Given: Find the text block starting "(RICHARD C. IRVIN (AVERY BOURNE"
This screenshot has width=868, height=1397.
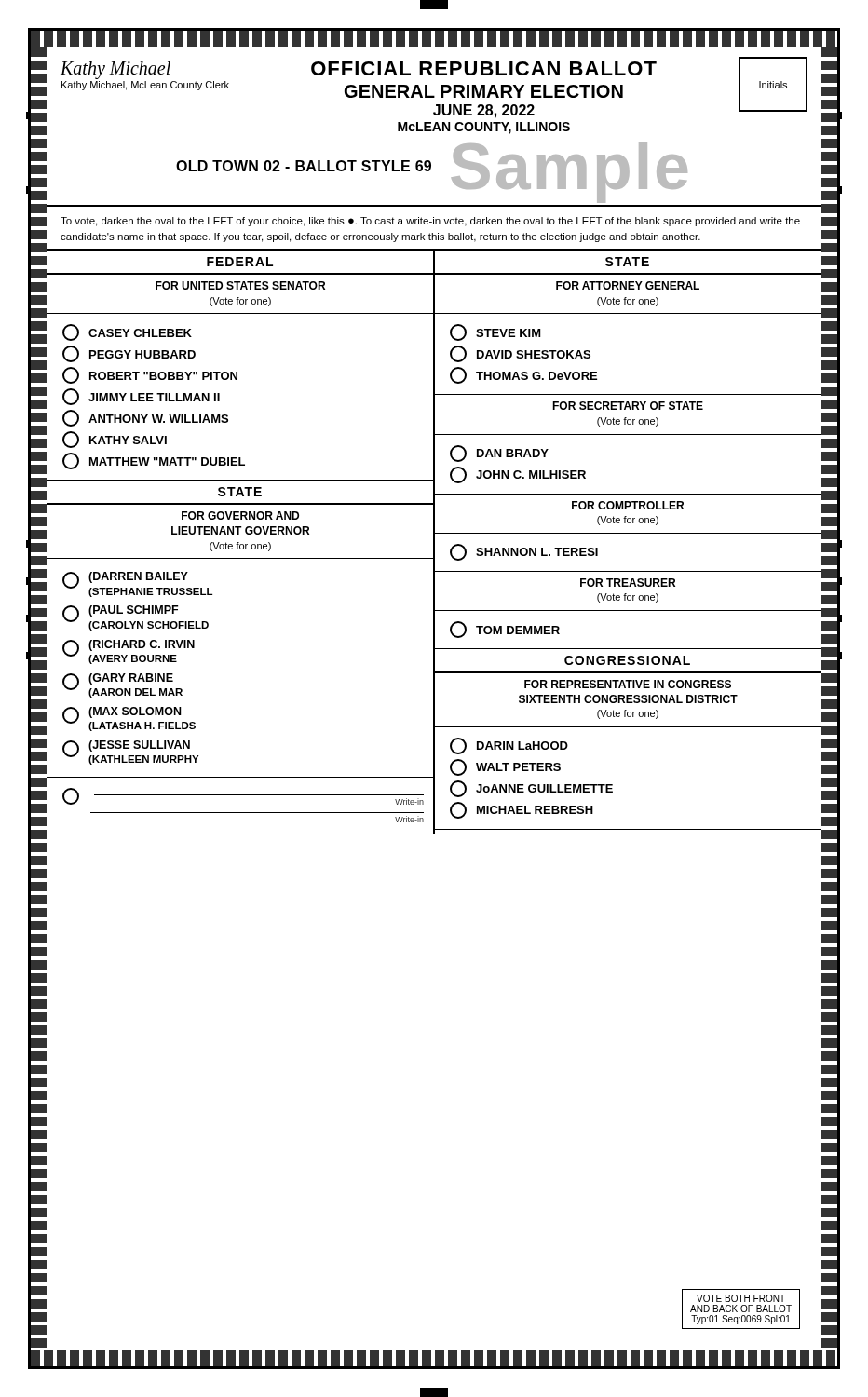Looking at the screenshot, I should [129, 651].
